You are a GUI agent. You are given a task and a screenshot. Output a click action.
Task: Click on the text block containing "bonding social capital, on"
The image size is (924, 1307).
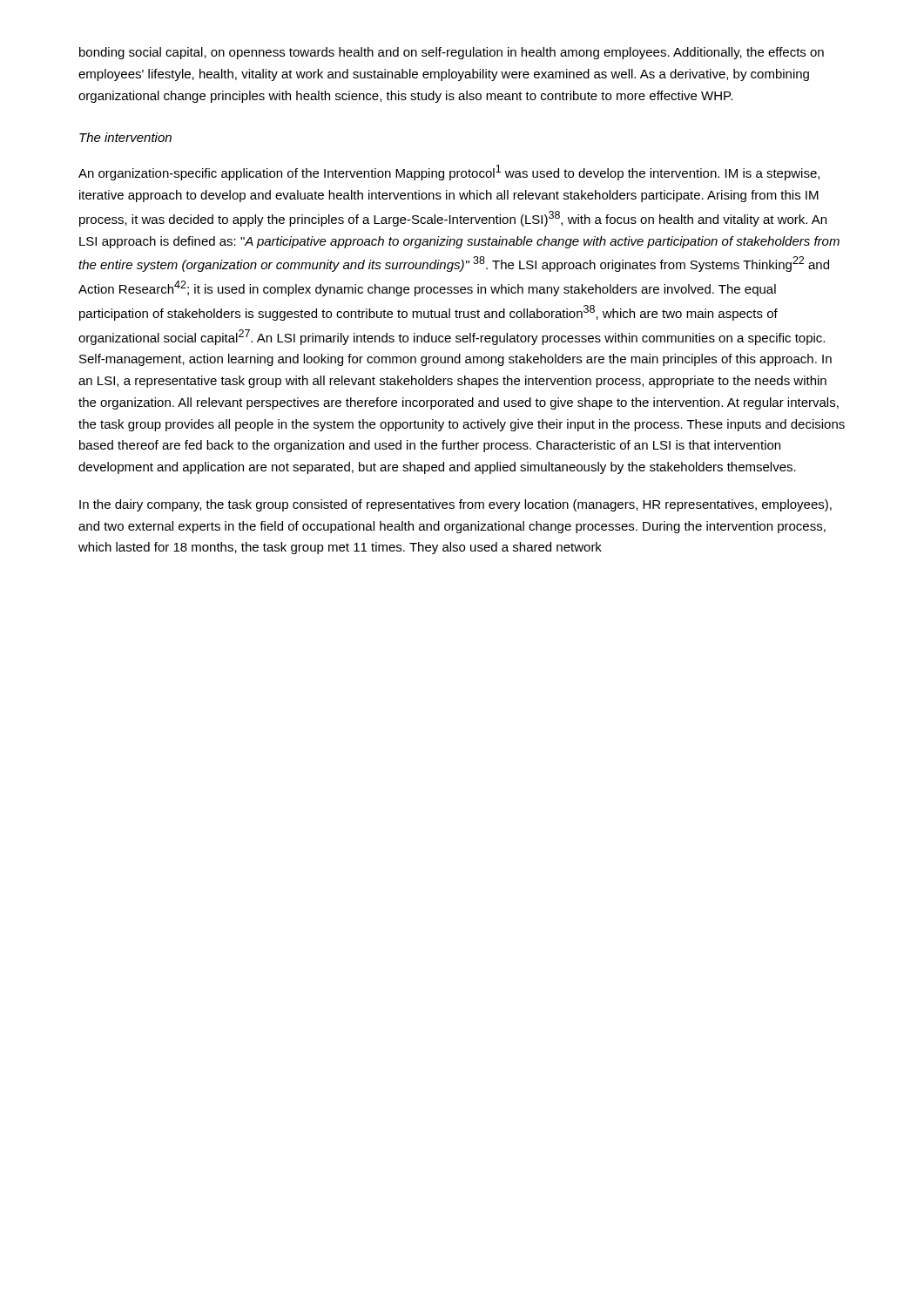point(451,73)
